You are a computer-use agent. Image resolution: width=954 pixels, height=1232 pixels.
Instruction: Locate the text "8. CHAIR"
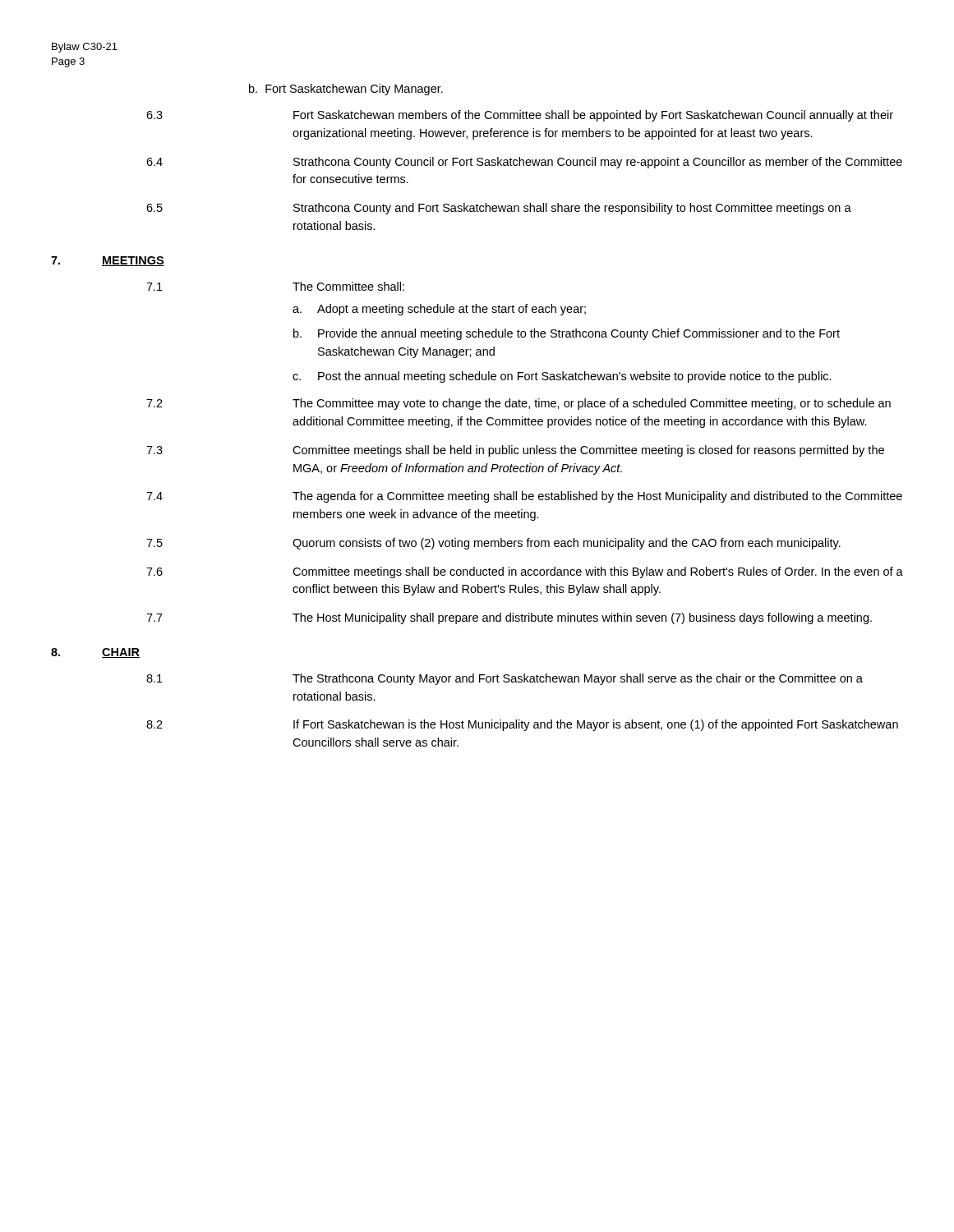[x=95, y=652]
